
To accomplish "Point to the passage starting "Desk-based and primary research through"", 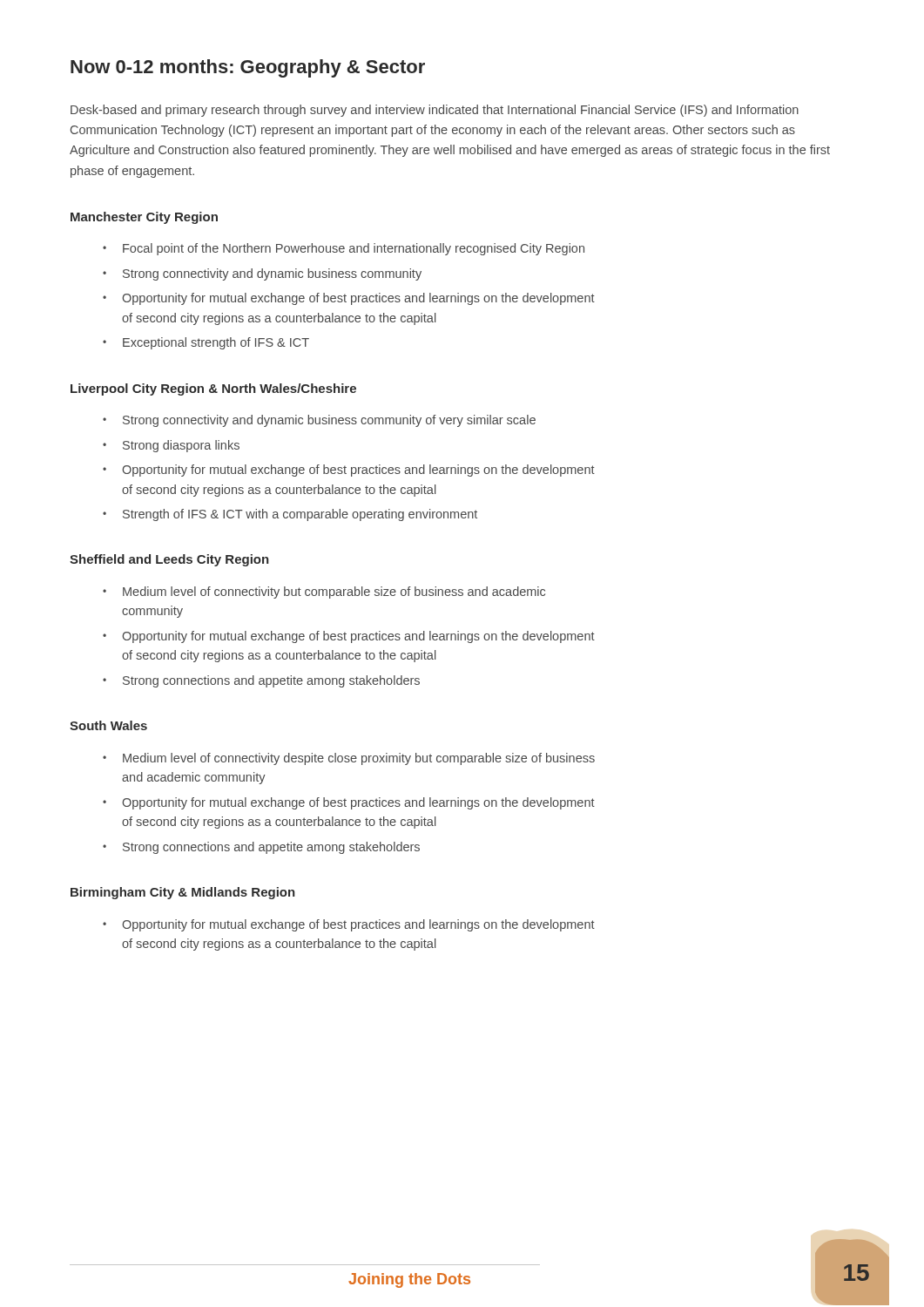I will coord(450,140).
